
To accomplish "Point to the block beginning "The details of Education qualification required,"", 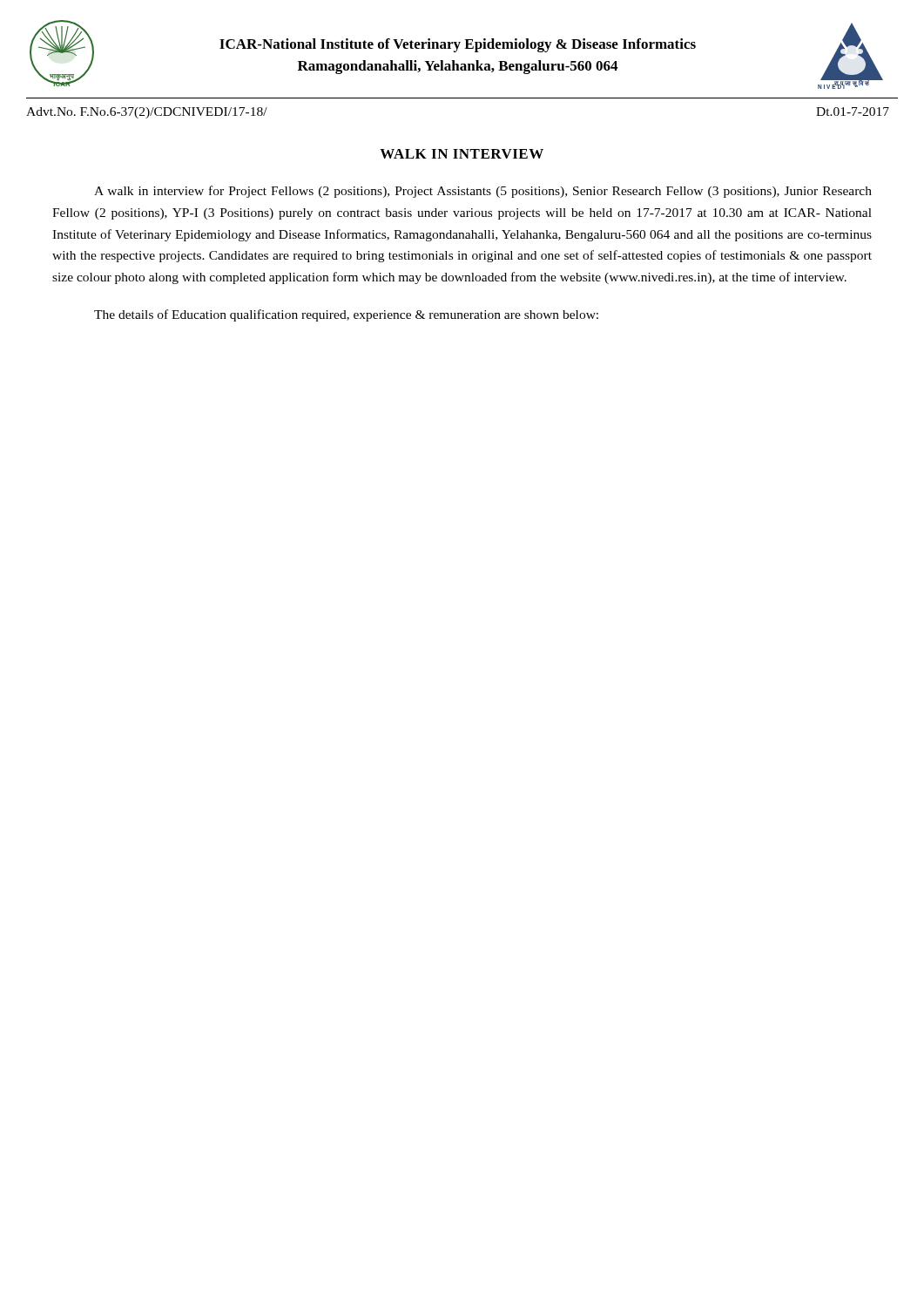I will point(347,314).
